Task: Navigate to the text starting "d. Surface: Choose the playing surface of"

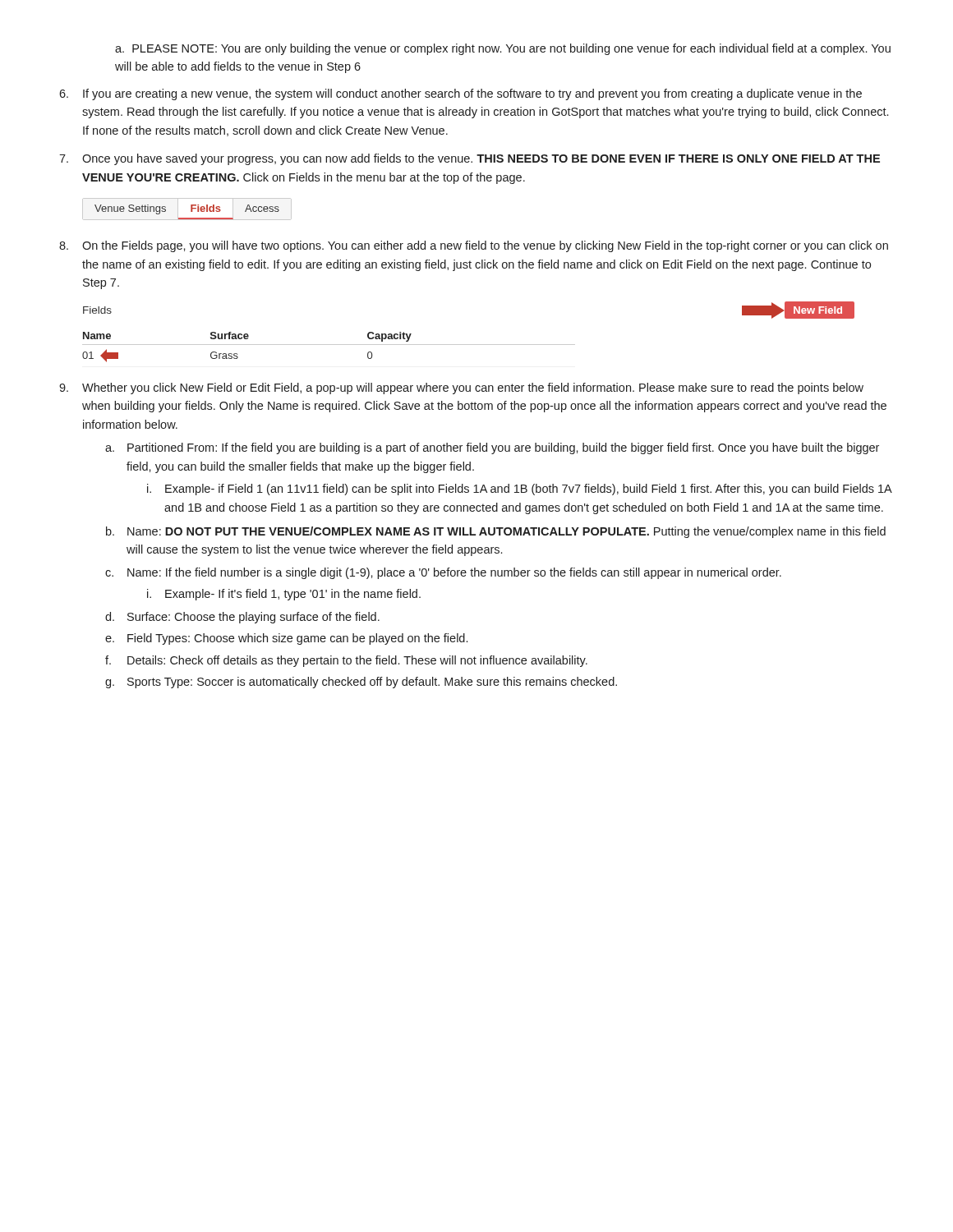Action: pyautogui.click(x=243, y=617)
